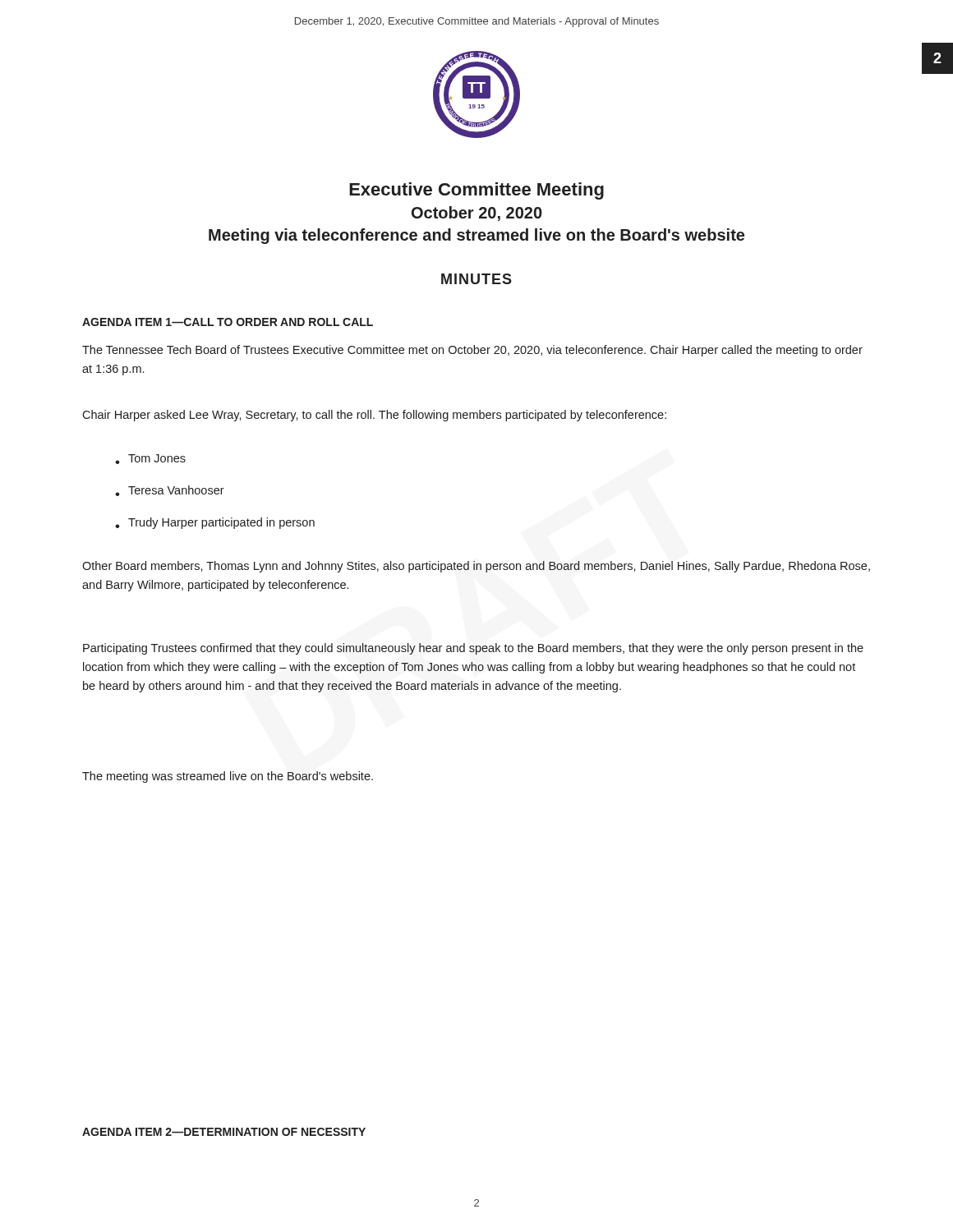Find the text starting "Chair Harper asked"

click(375, 415)
